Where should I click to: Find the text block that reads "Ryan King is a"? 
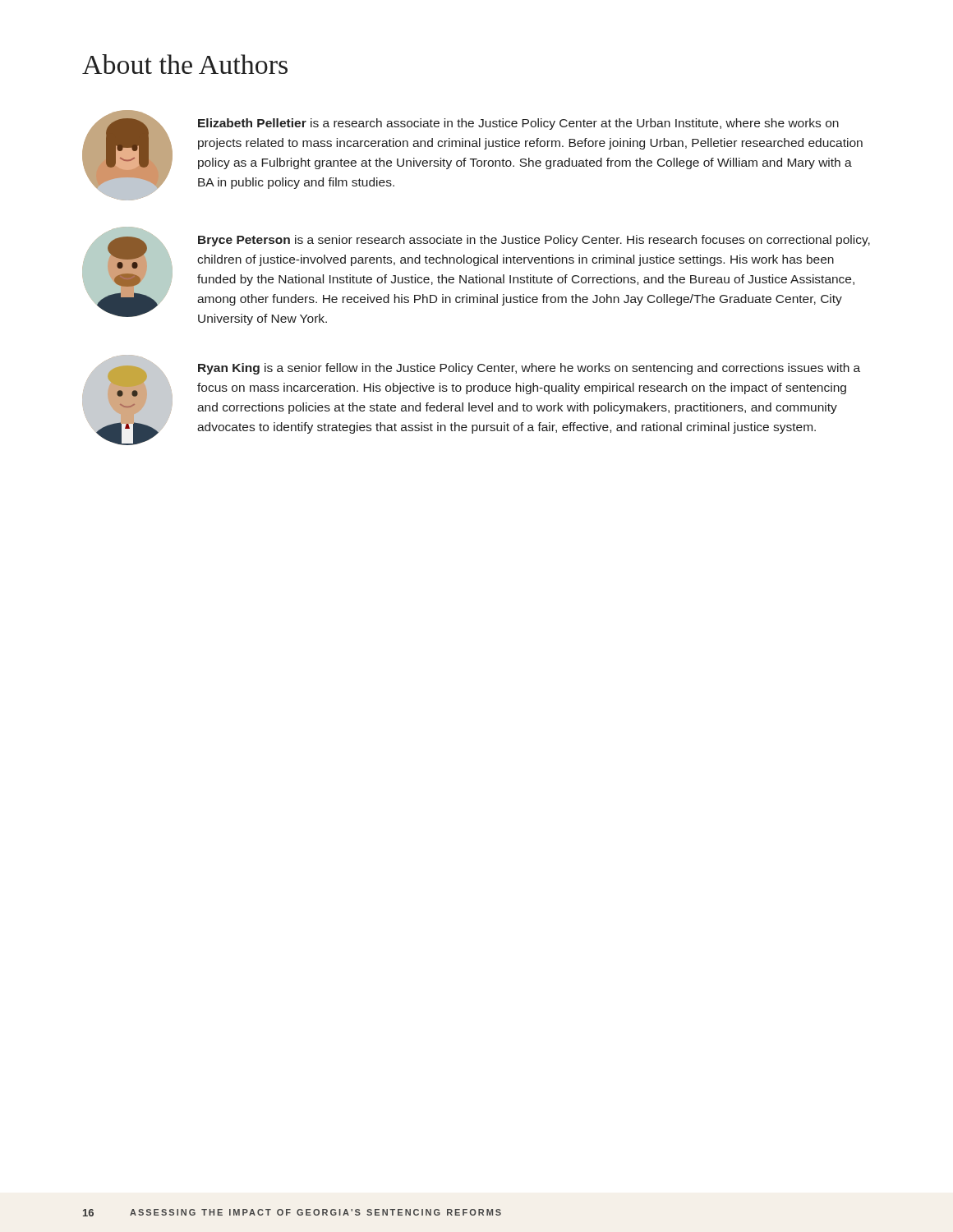click(x=529, y=397)
